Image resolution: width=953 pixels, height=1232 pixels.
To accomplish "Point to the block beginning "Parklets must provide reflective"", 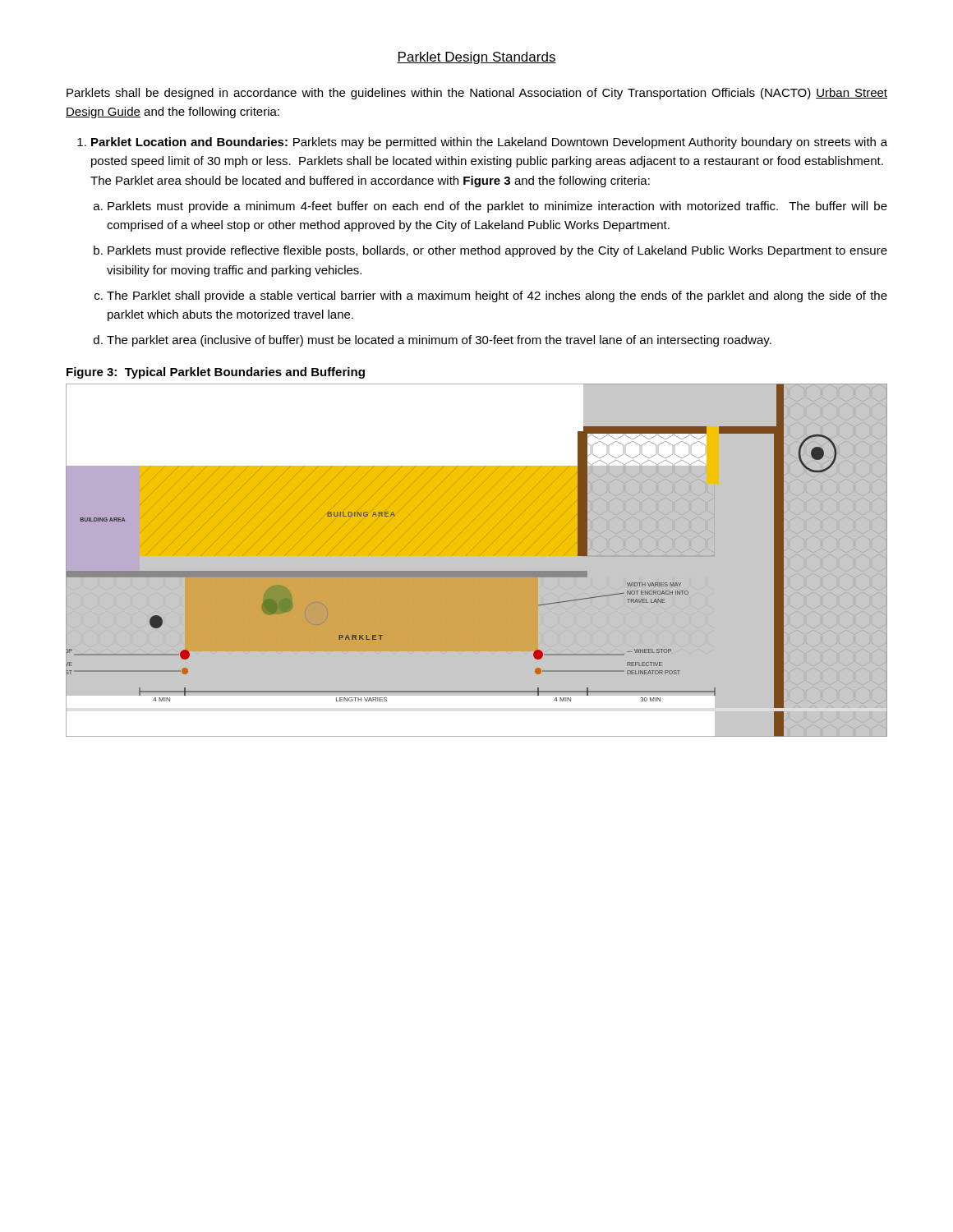I will click(497, 260).
